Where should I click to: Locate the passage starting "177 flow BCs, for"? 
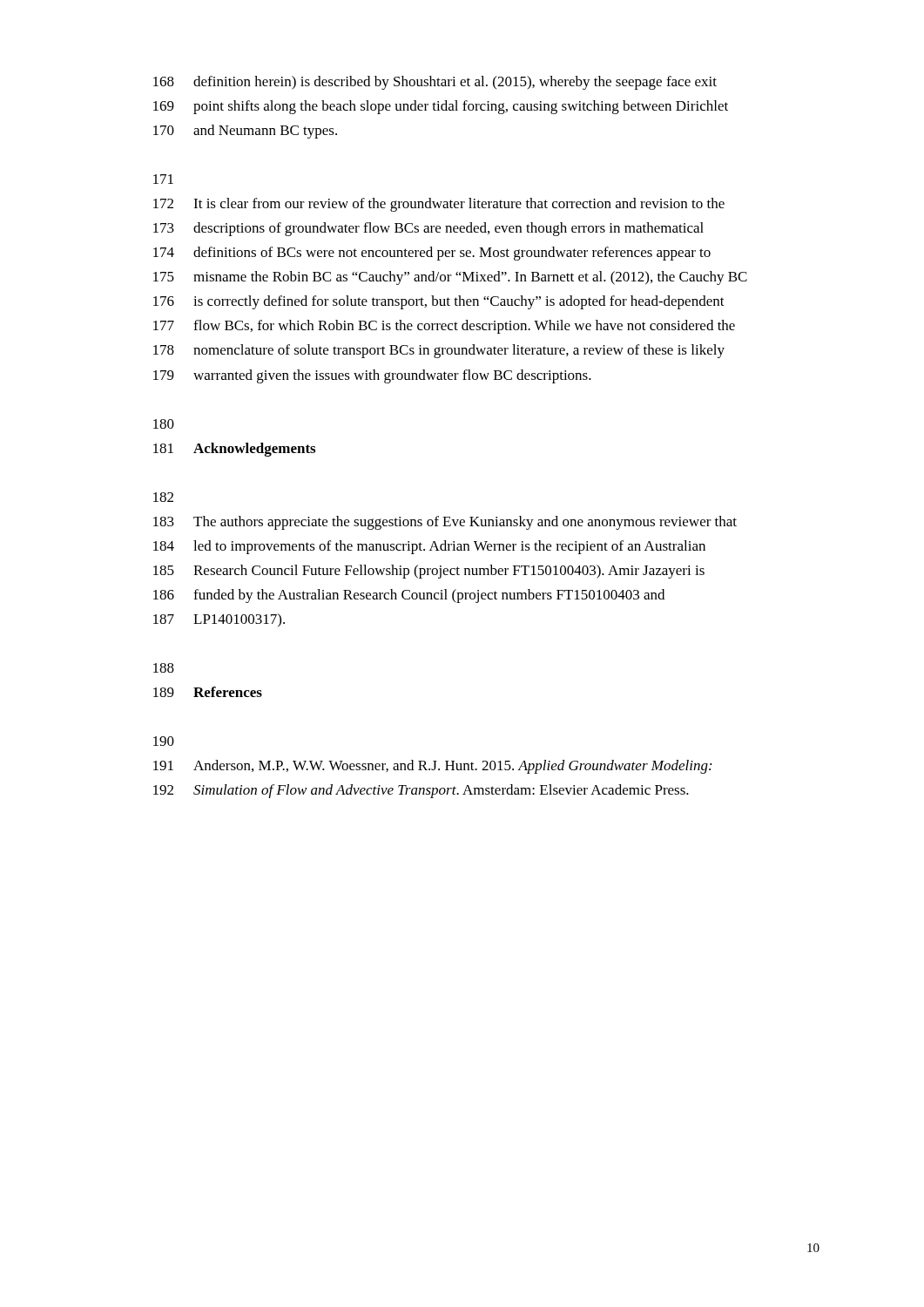point(477,326)
